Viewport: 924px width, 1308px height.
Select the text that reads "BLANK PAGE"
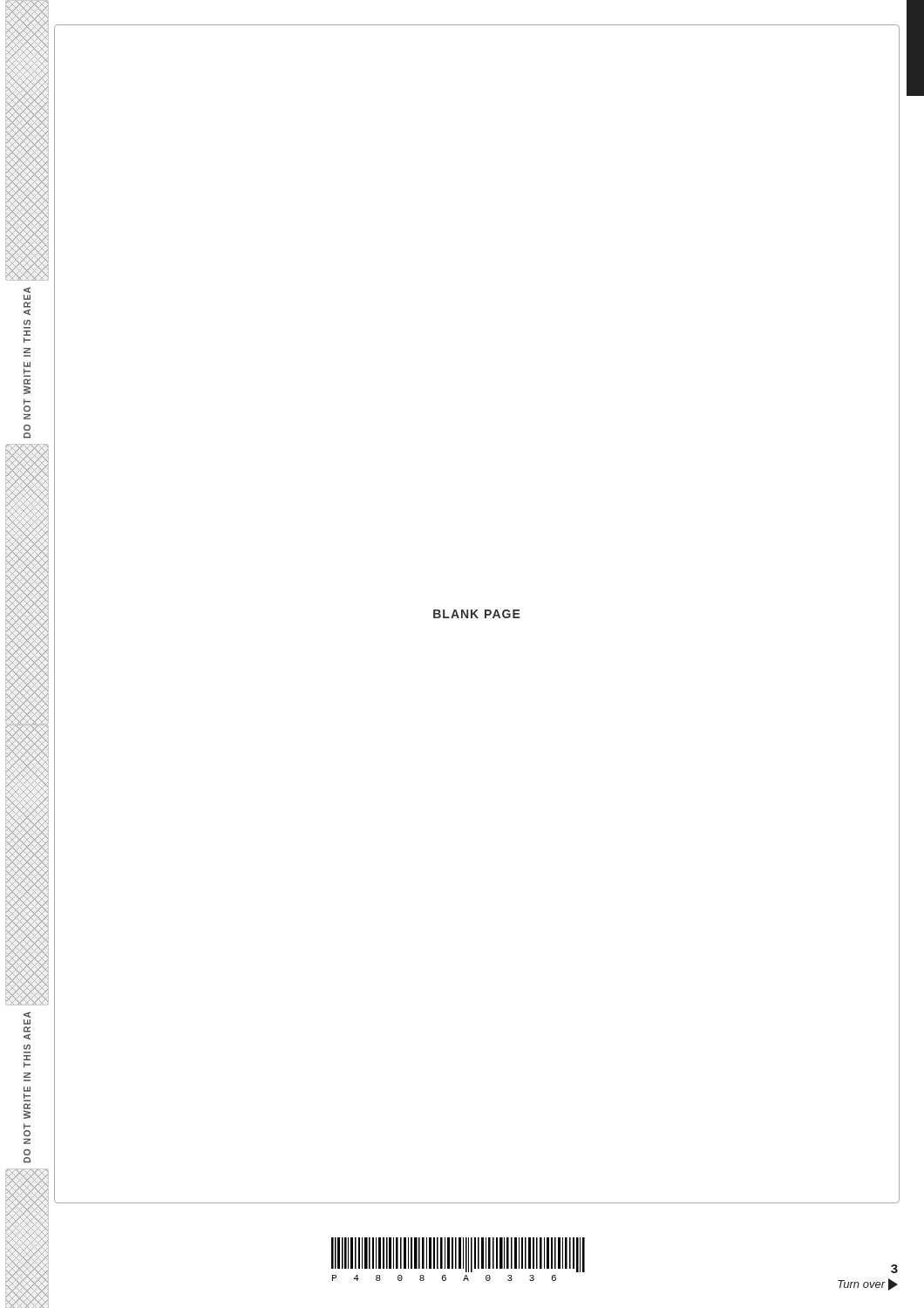(x=477, y=614)
